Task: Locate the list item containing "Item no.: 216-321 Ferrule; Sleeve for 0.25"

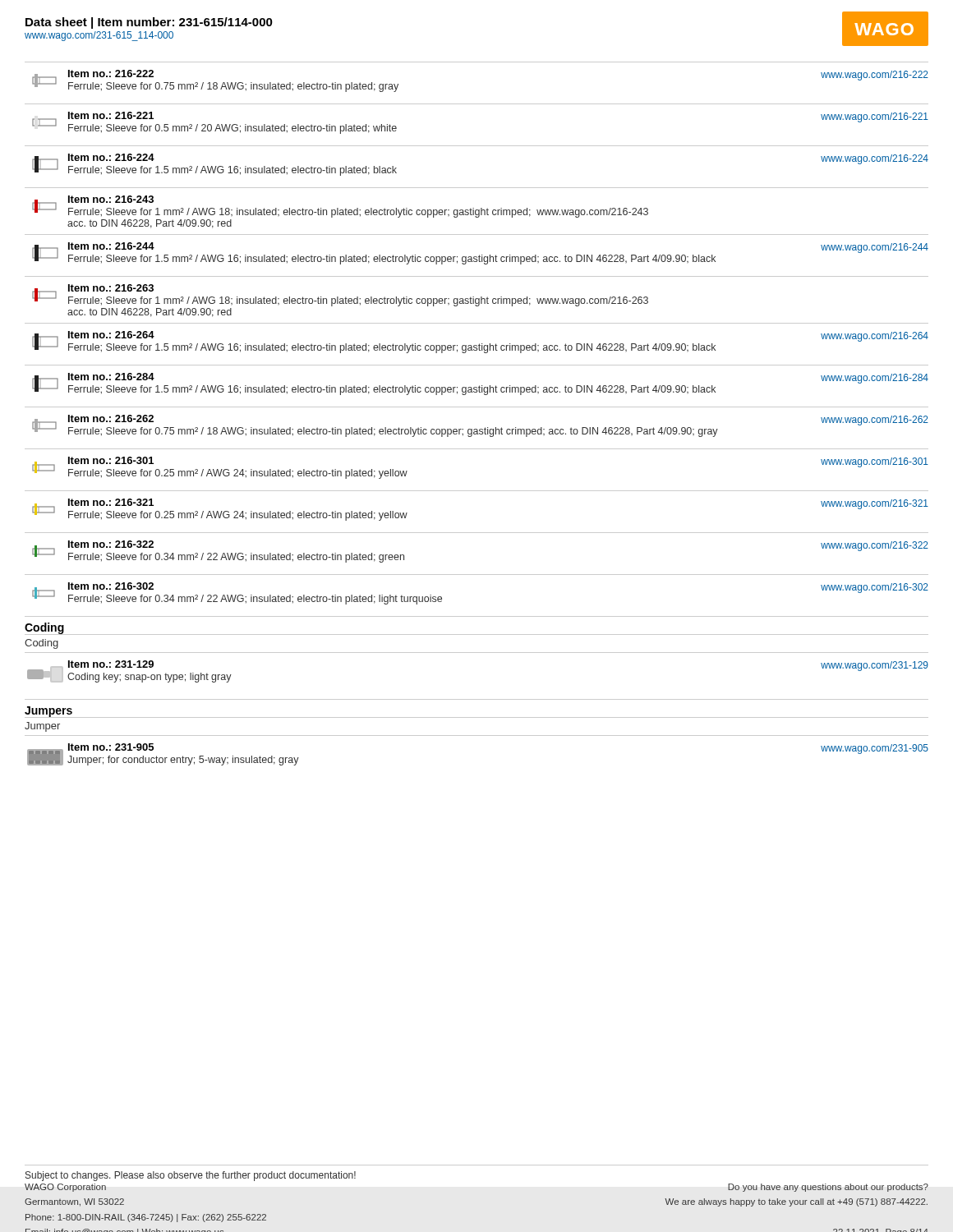Action: coord(243,511)
